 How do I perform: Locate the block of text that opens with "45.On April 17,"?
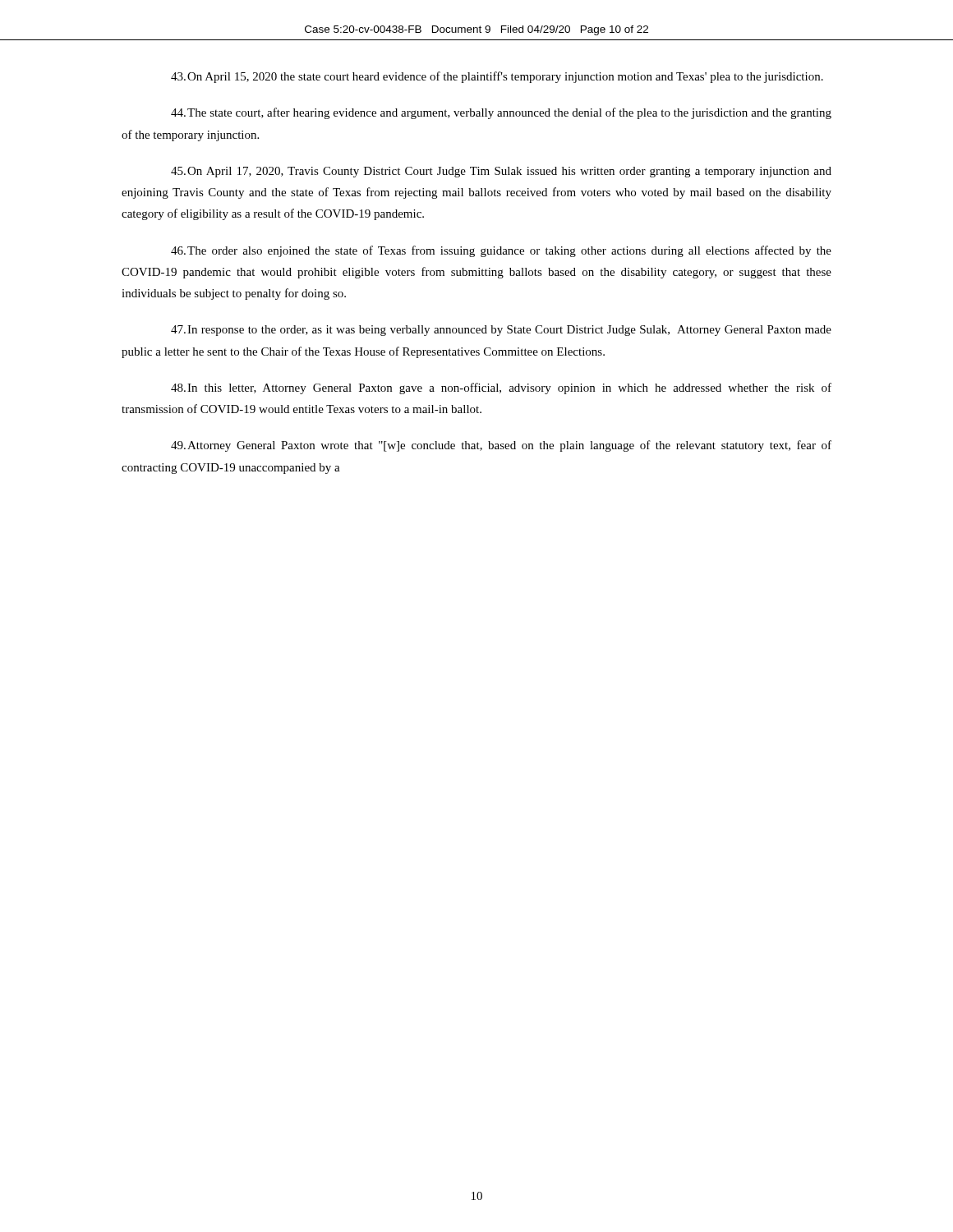476,190
